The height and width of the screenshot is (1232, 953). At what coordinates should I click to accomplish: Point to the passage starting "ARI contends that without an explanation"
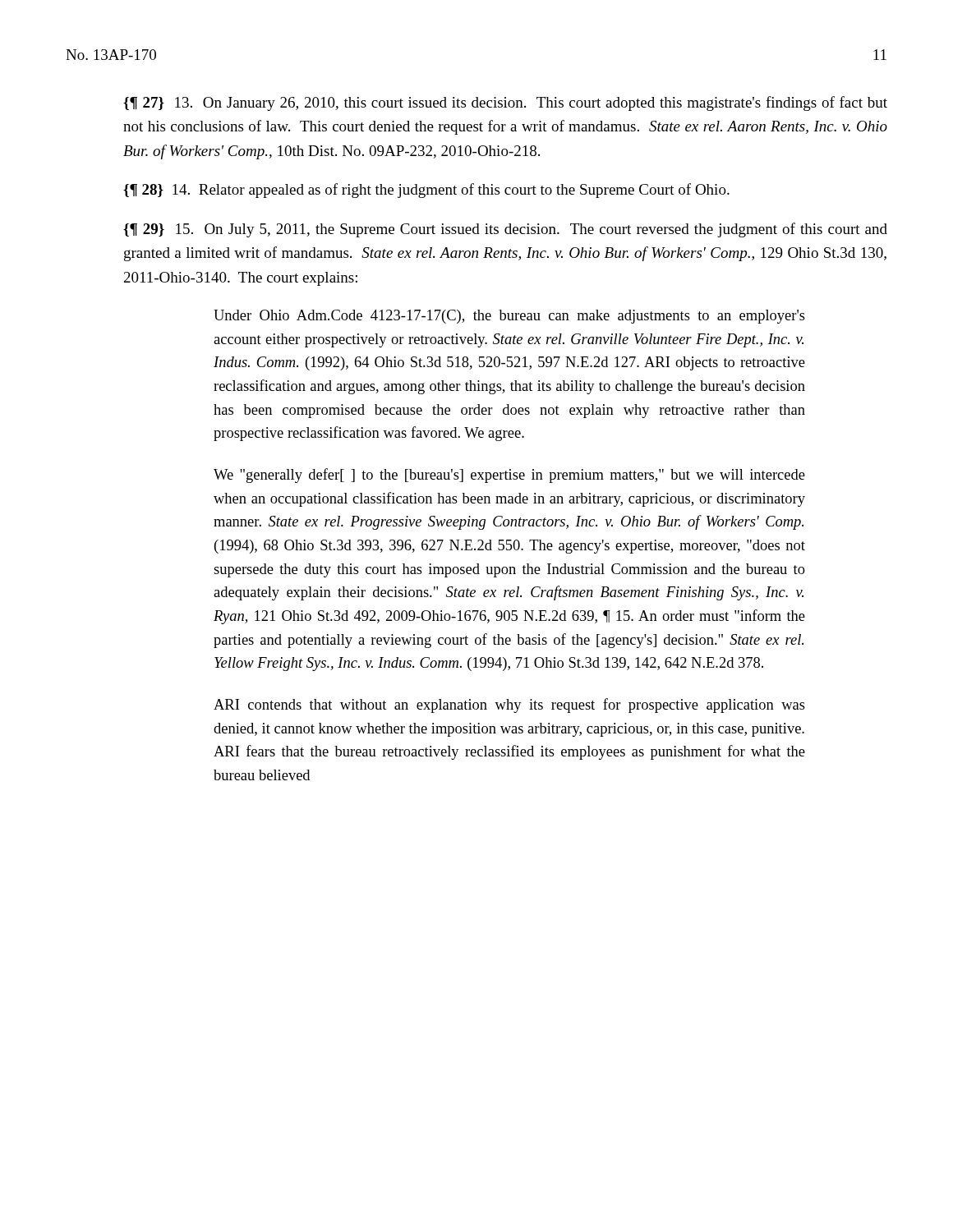[509, 740]
